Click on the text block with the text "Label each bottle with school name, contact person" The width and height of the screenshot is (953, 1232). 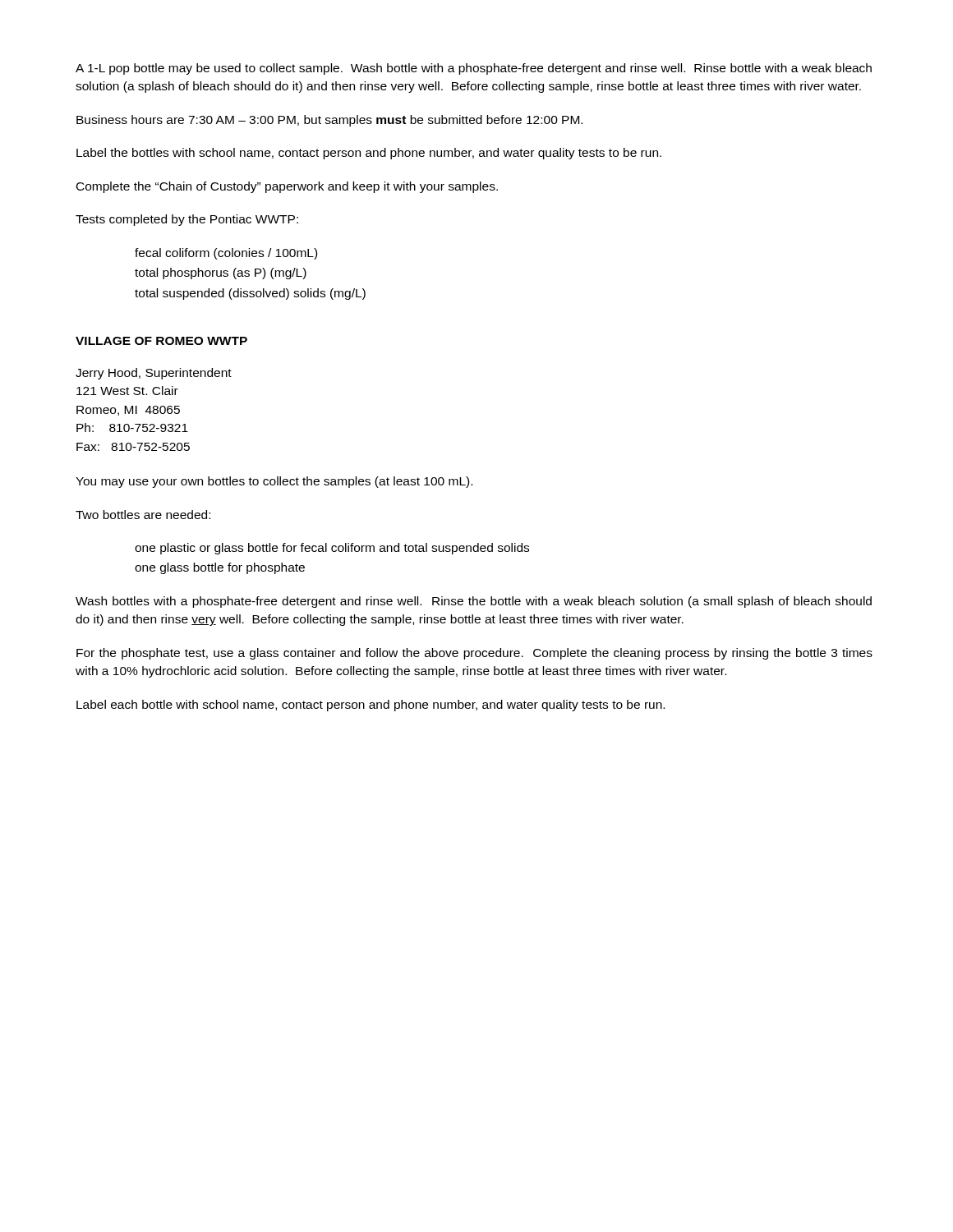371,704
